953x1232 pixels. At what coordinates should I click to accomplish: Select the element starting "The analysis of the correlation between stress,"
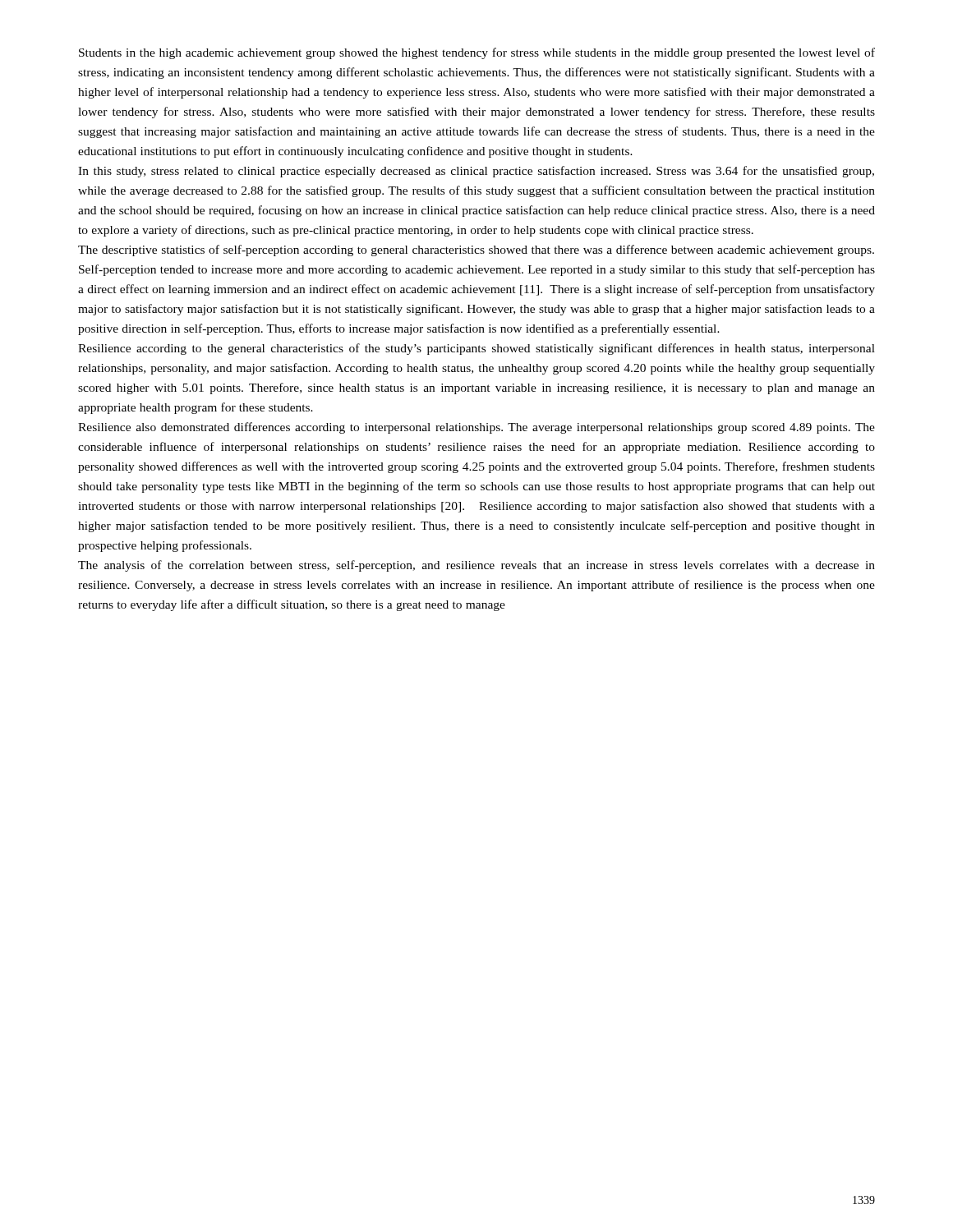click(x=476, y=585)
